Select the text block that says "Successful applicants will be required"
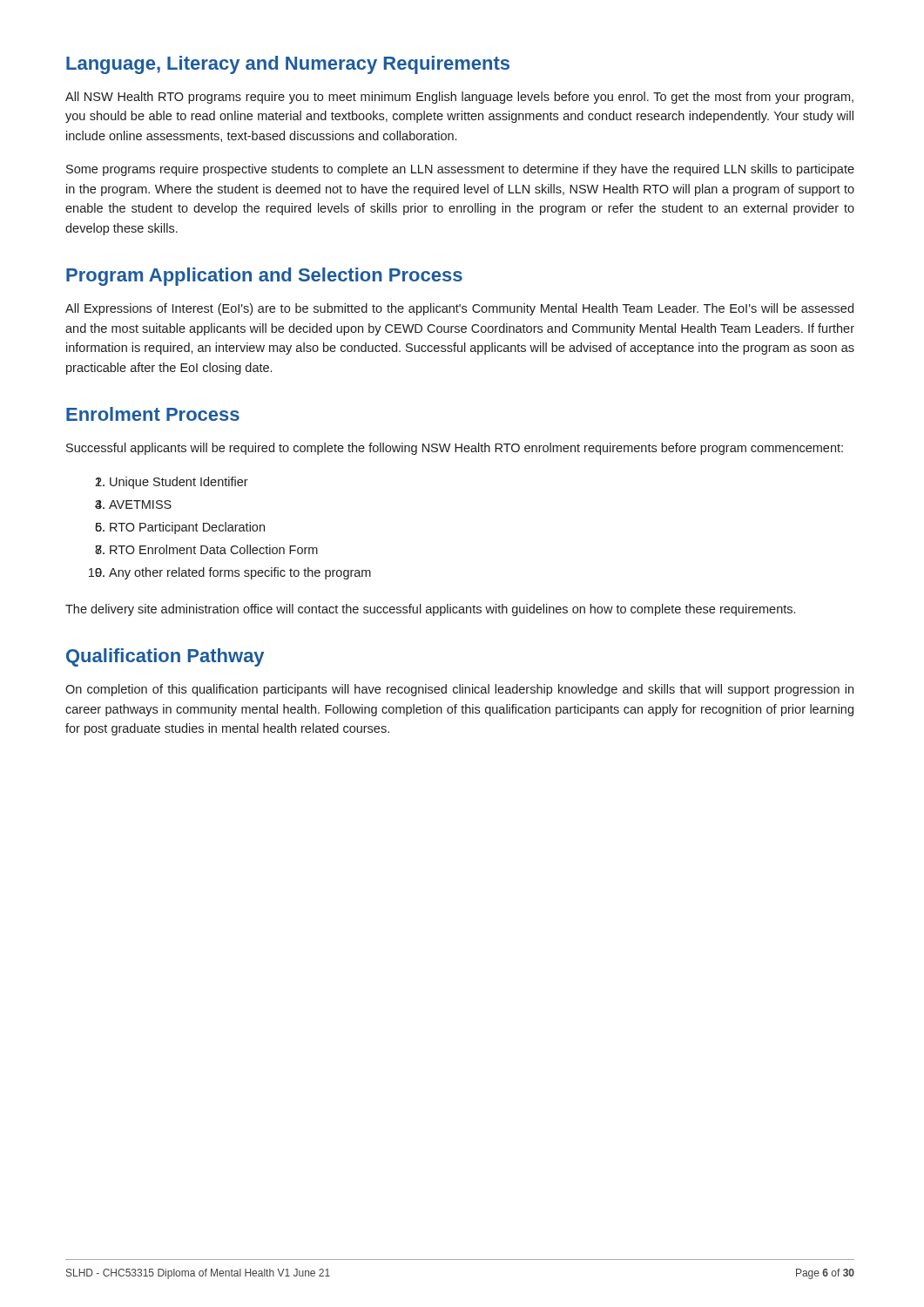924x1307 pixels. [455, 448]
